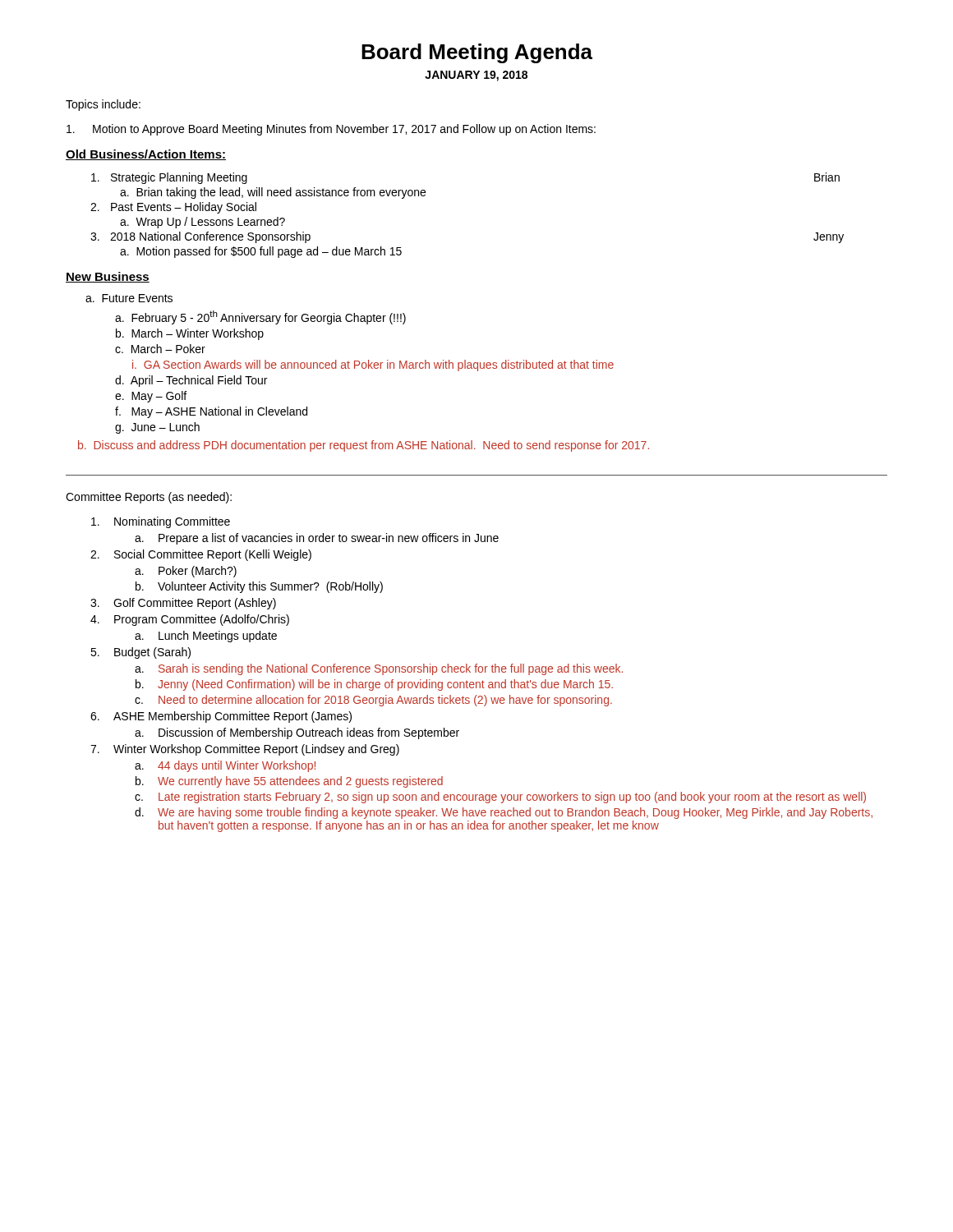The height and width of the screenshot is (1232, 953).
Task: Locate the block of text that opens with "b. Discuss and"
Action: [x=482, y=445]
